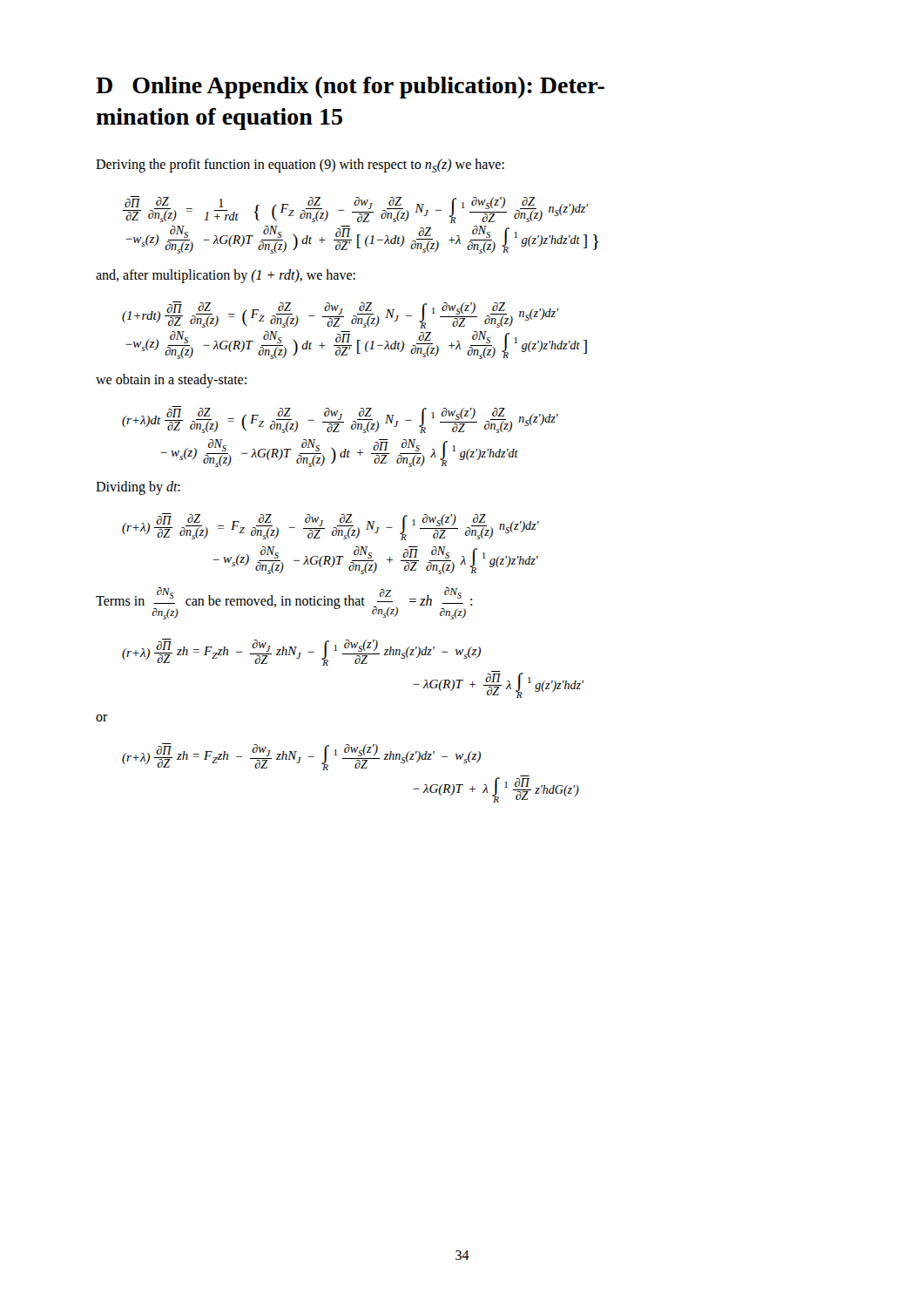The height and width of the screenshot is (1307, 924).
Task: Find the block on this page that starts "we obtain in"
Action: pos(172,380)
